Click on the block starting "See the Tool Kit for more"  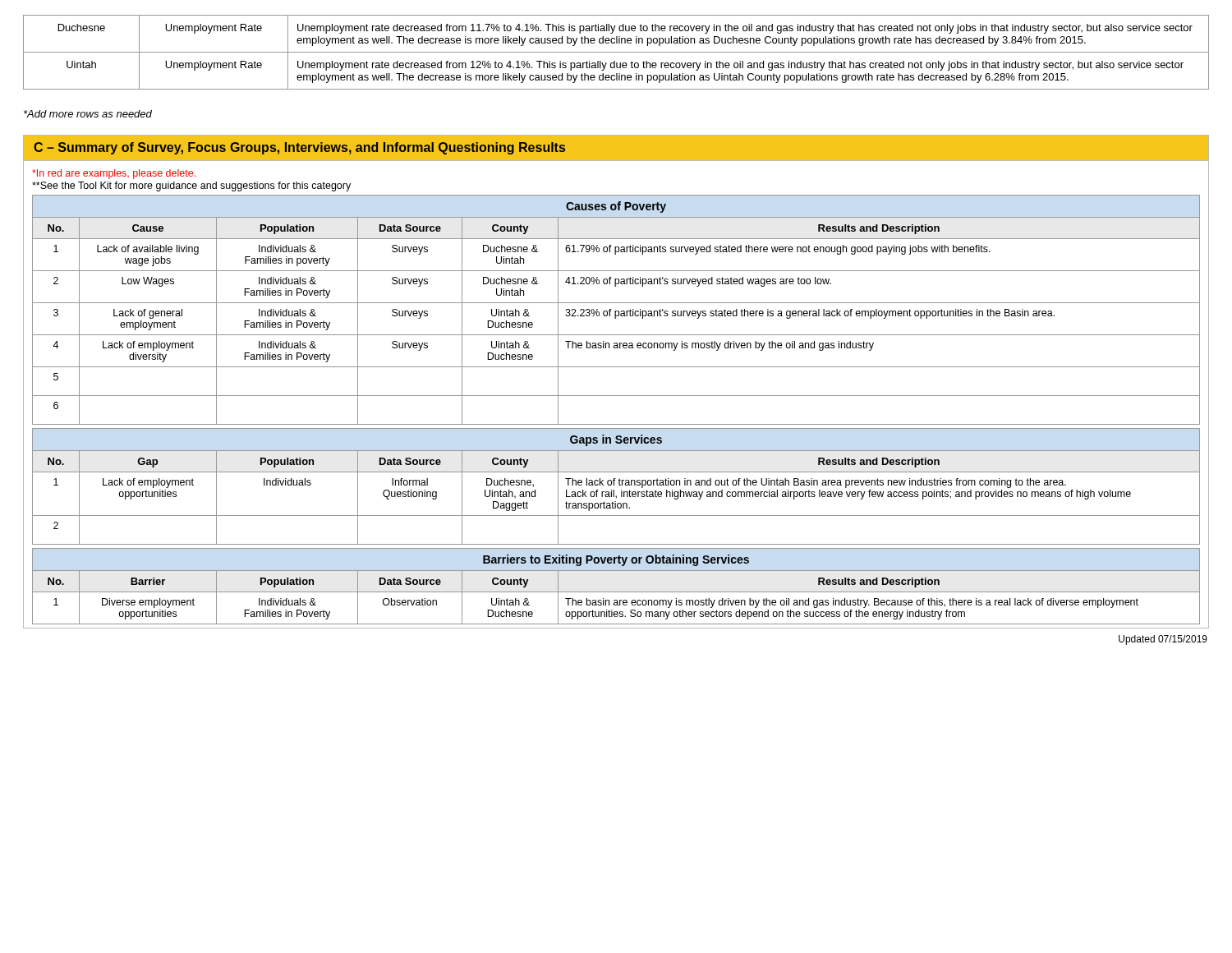pos(191,186)
